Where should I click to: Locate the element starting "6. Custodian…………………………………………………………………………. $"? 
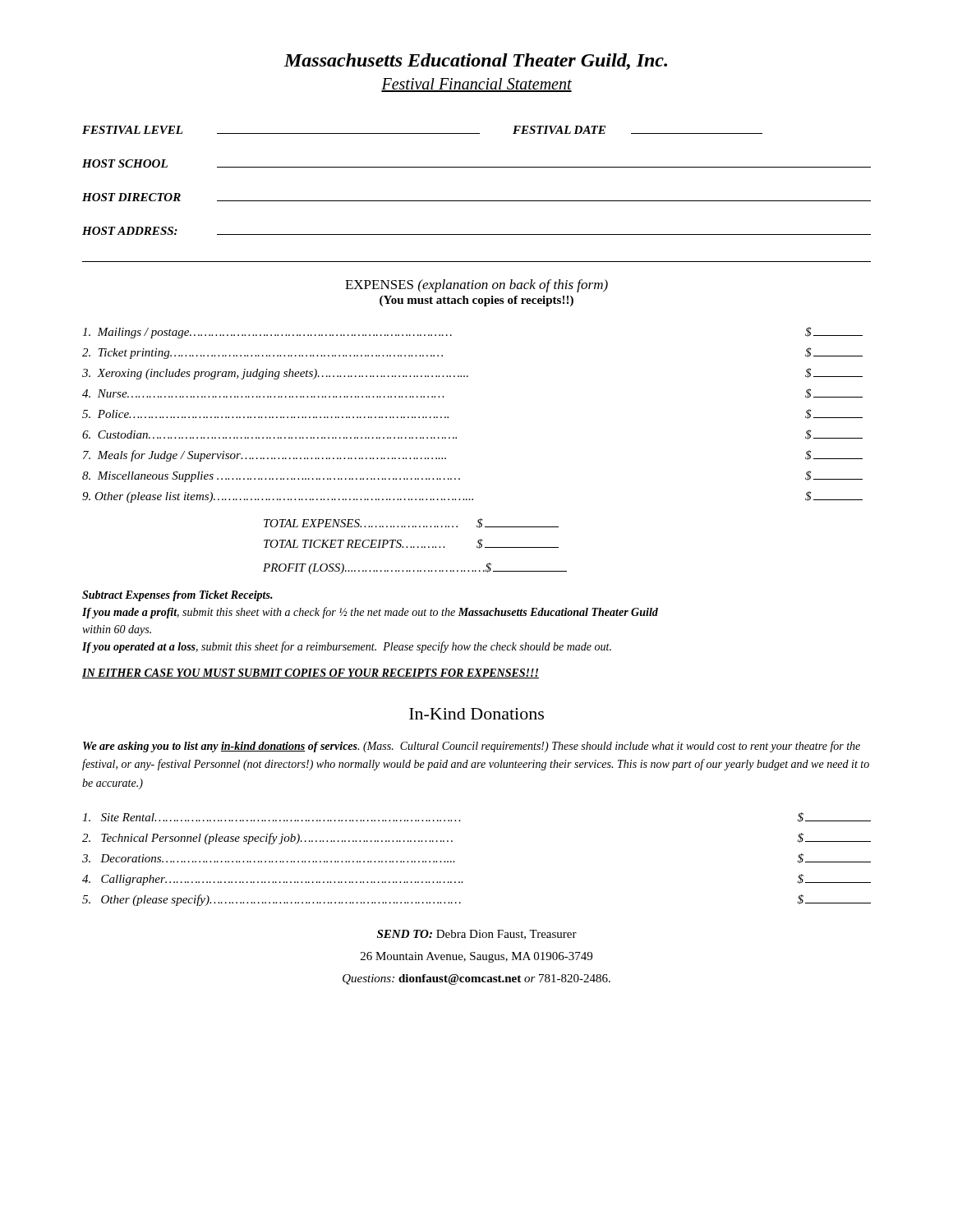point(115,433)
